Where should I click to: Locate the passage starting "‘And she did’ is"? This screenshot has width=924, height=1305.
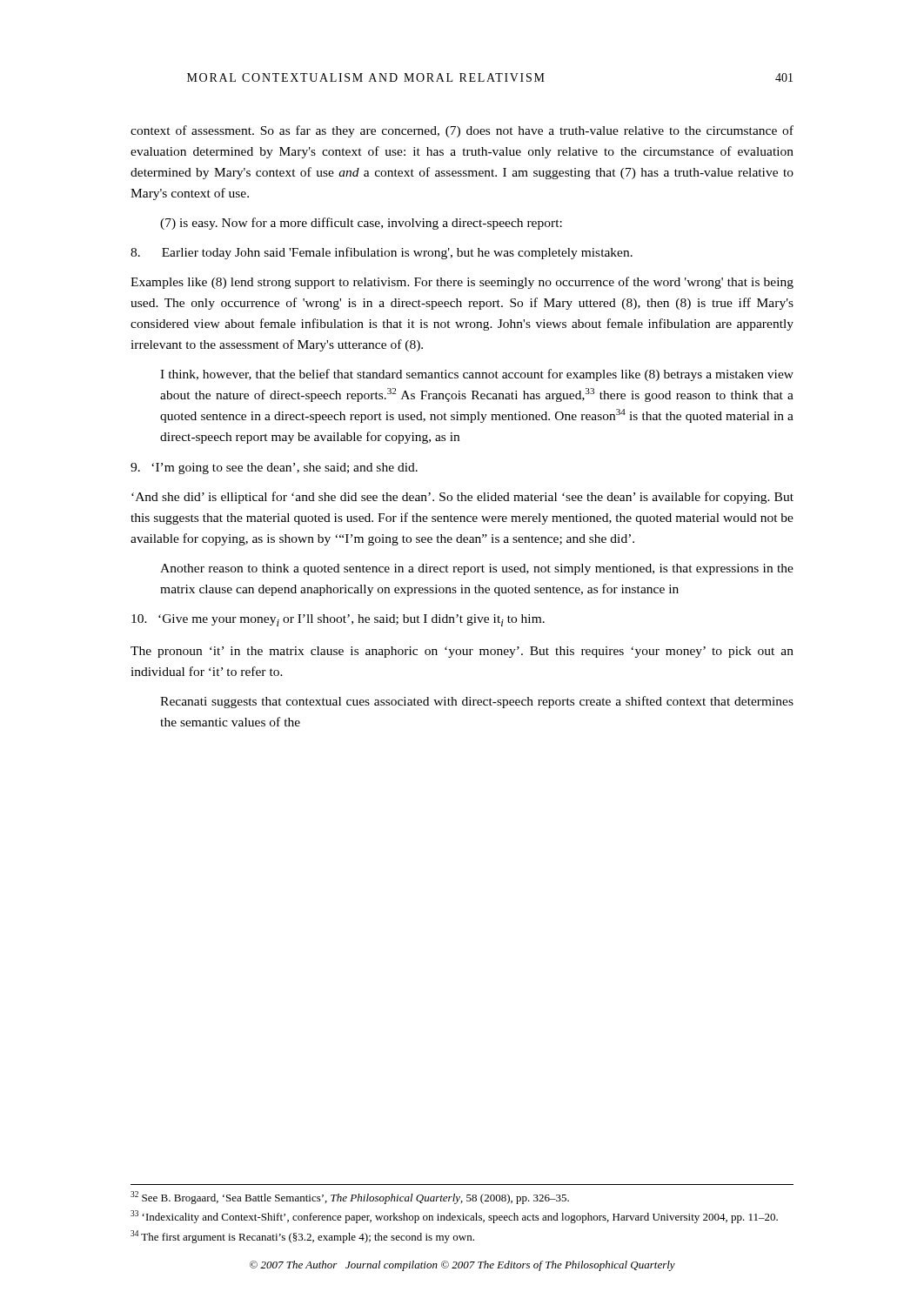(462, 517)
